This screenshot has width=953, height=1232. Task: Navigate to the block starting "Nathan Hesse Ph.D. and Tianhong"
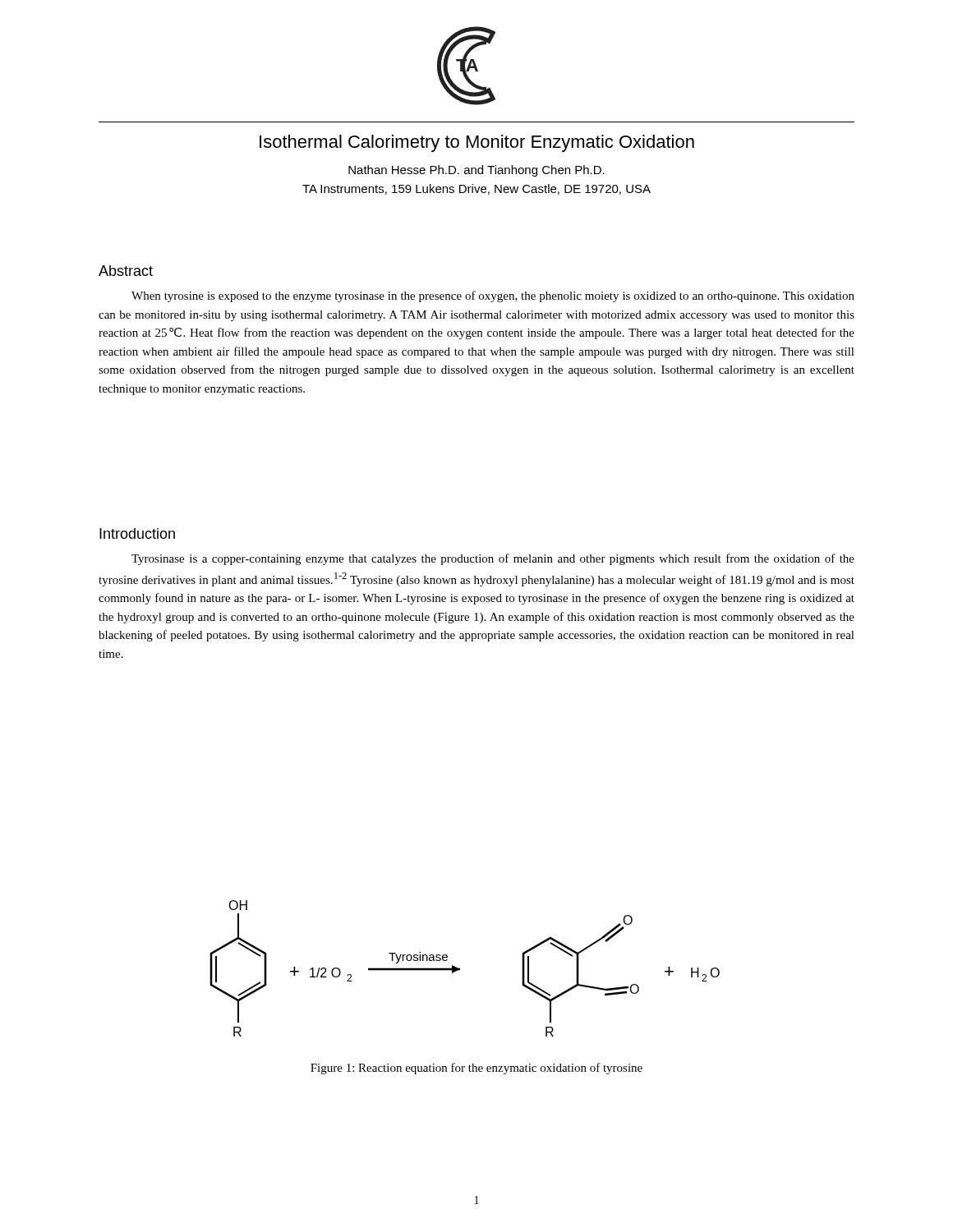[x=476, y=180]
